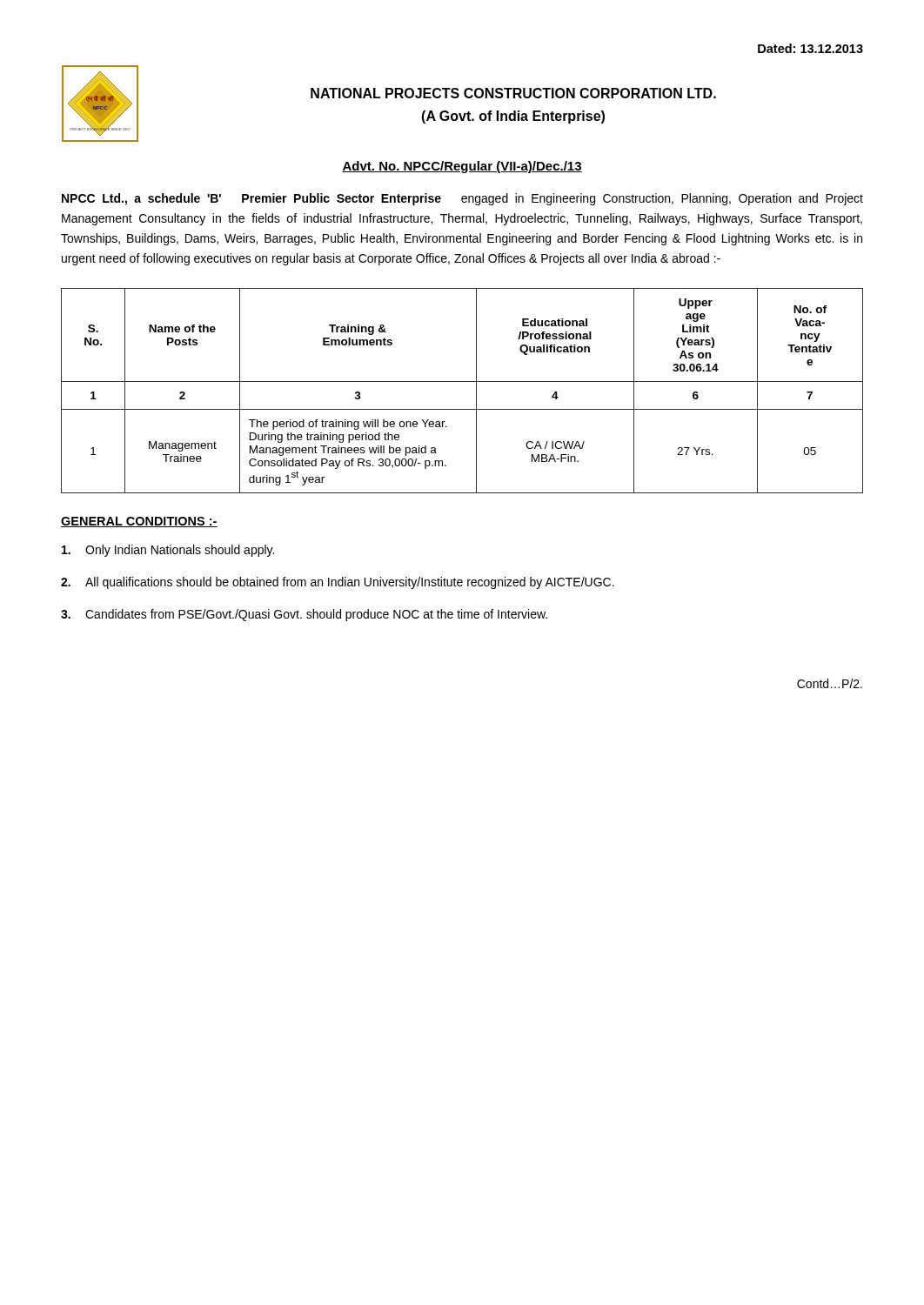Locate the text block starting "NATIONAL PROJECTS CONSTRUCTION CORPORATION"
Viewport: 924px width, 1305px height.
(x=513, y=105)
